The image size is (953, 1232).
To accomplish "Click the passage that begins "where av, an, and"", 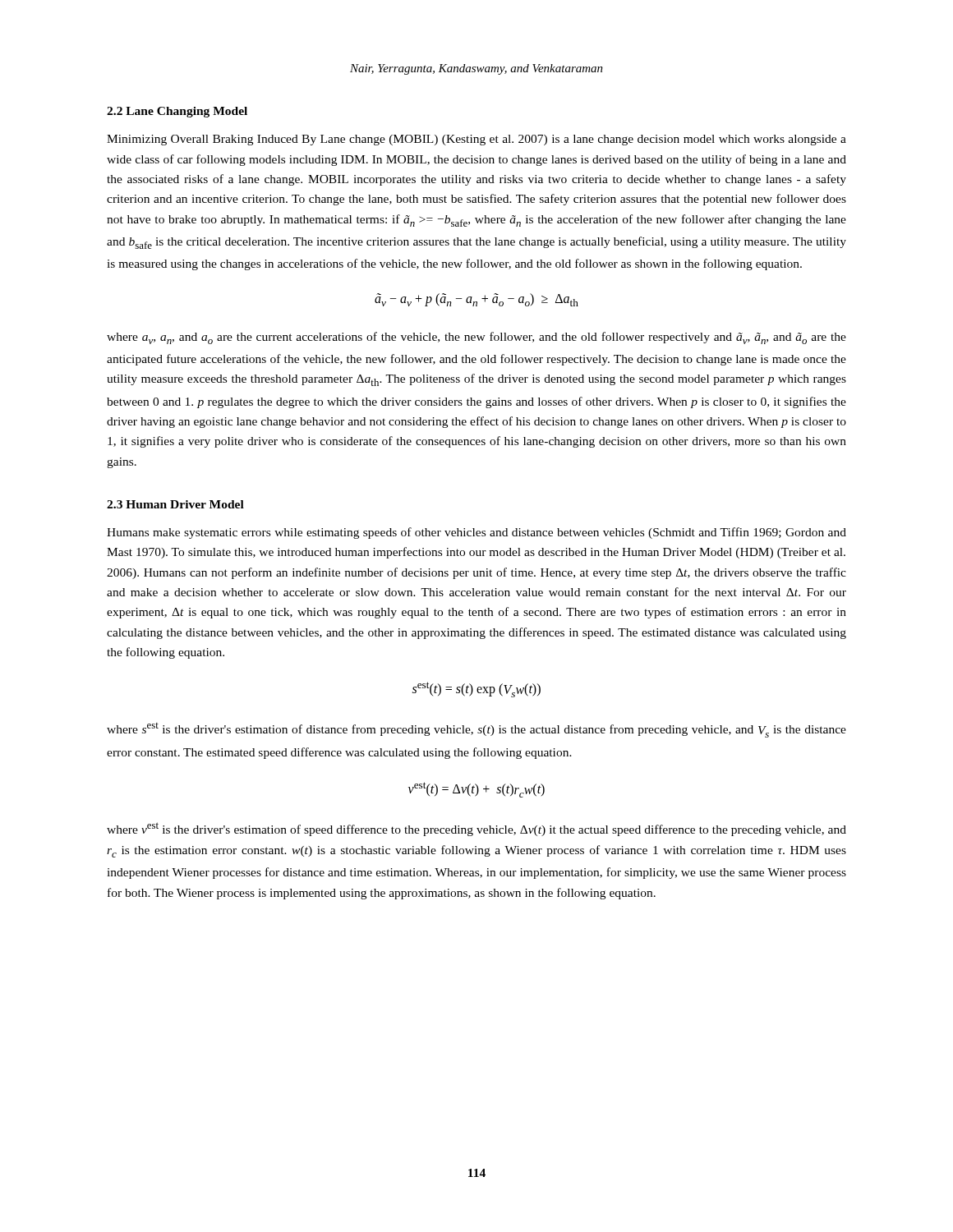I will (x=476, y=398).
